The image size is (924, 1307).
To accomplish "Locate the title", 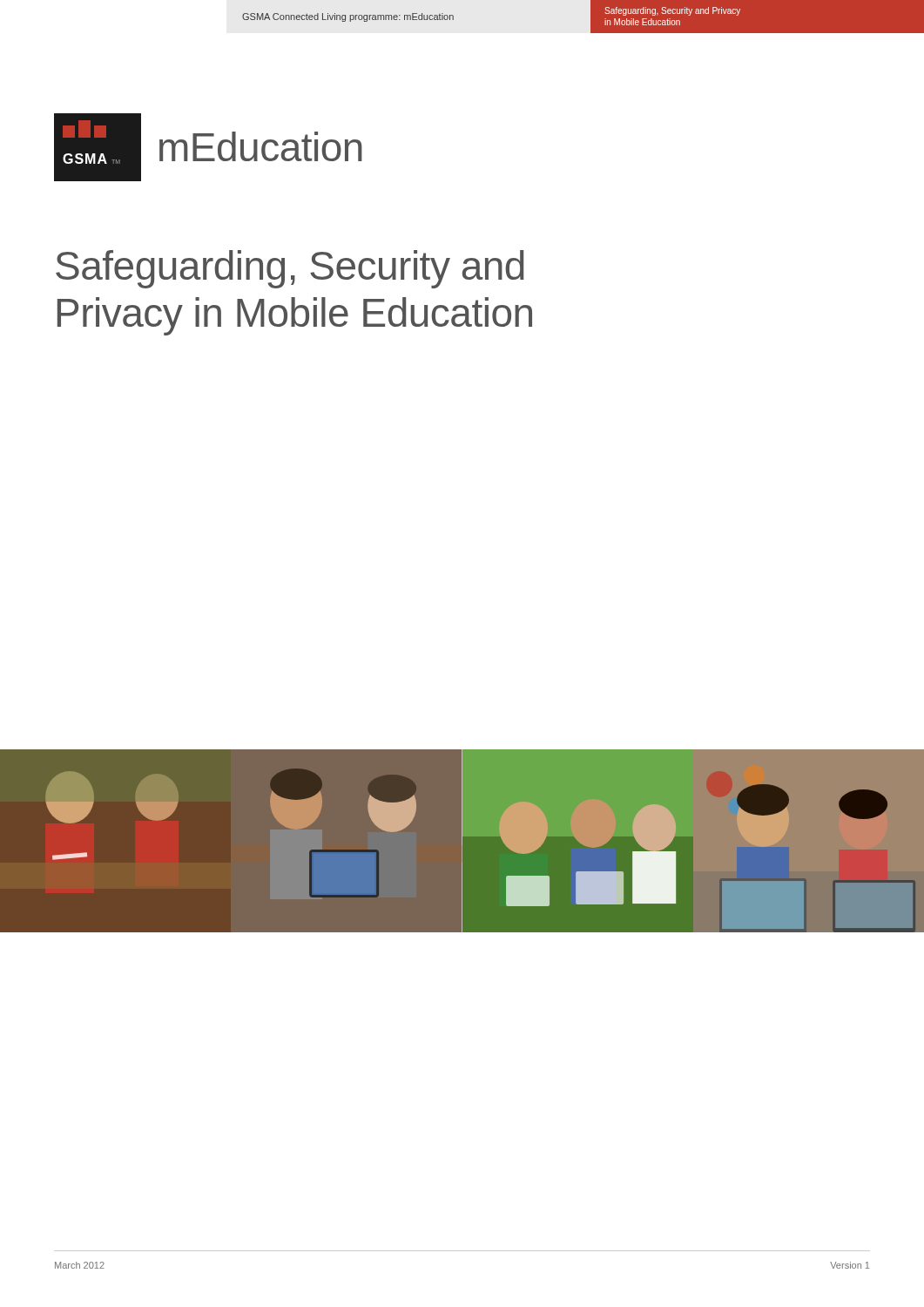I will point(294,289).
